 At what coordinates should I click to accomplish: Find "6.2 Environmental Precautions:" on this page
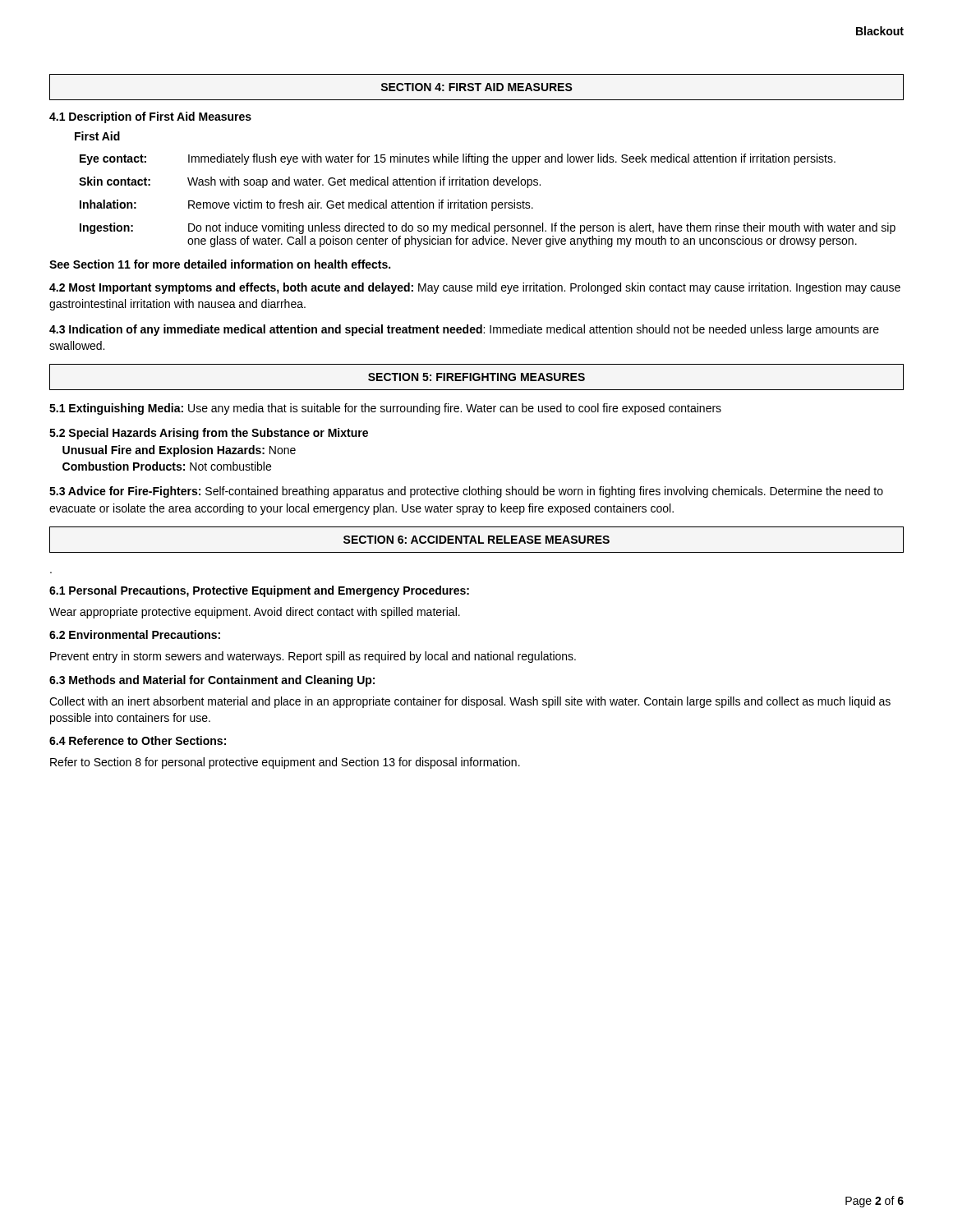135,635
